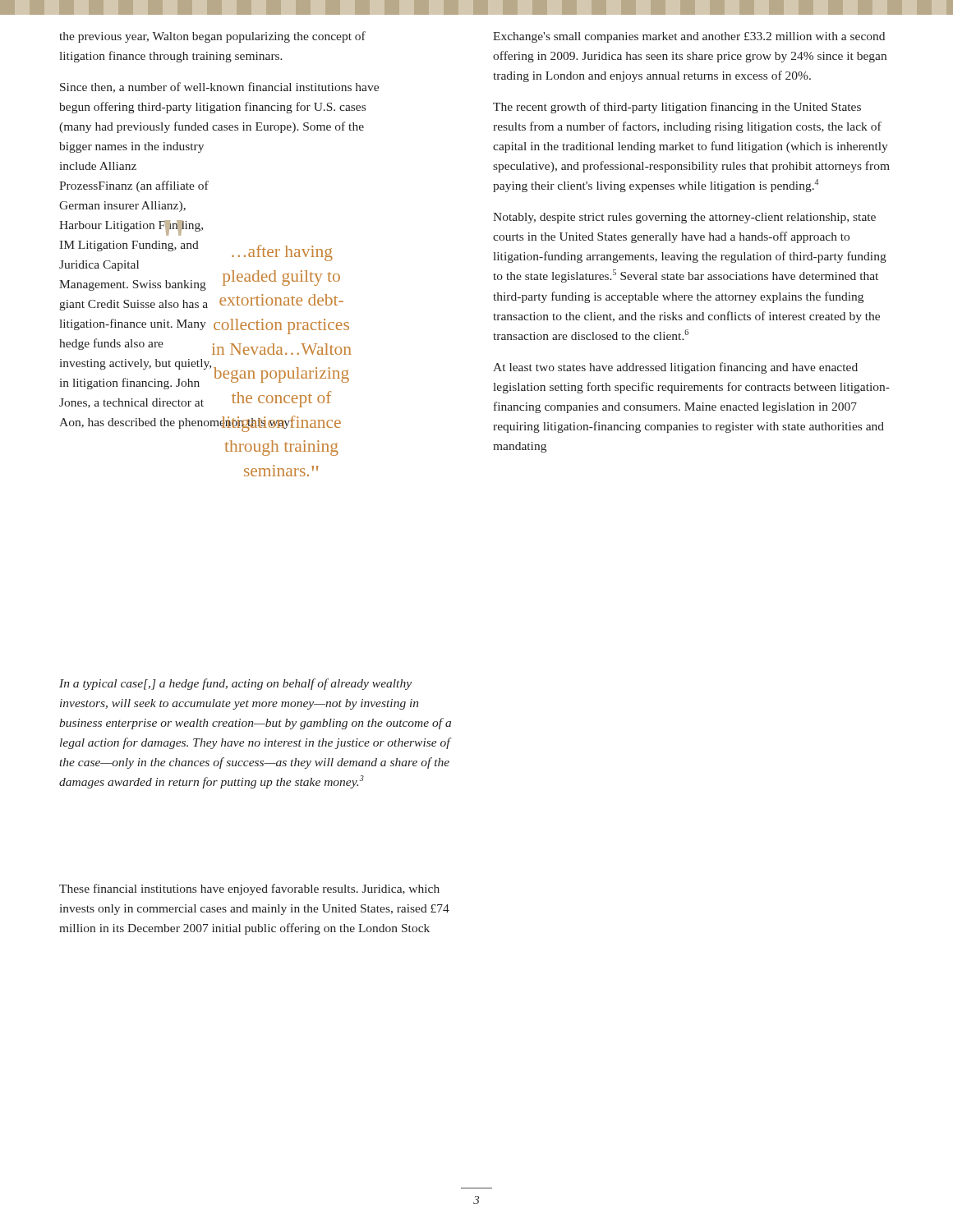Point to the block beginning "Exchange's small companies"
Screen dimensions: 1232x953
point(693,241)
